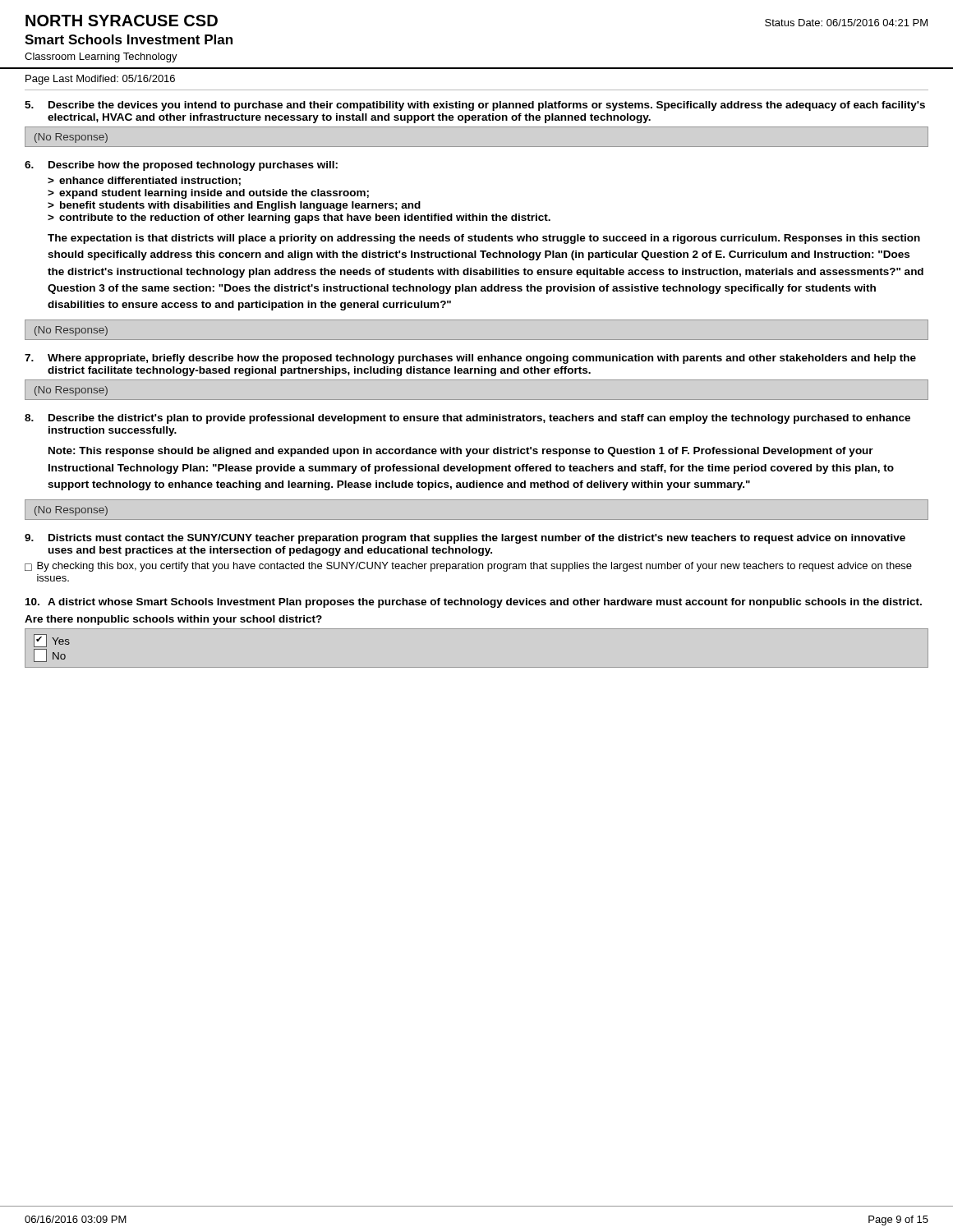Locate the element starting "> contribute to the"
953x1232 pixels.
(x=299, y=217)
